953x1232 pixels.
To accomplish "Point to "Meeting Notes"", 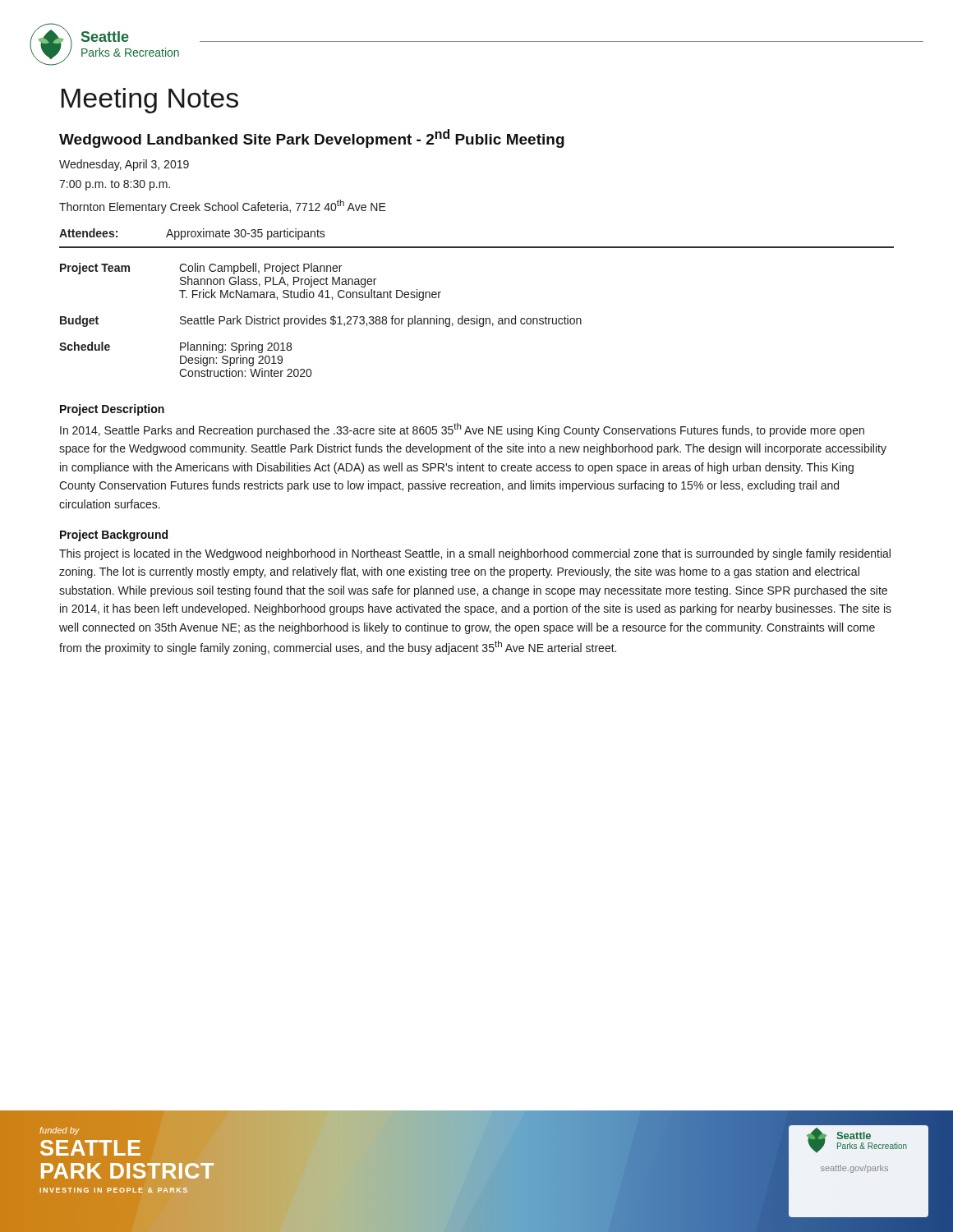I will [149, 98].
